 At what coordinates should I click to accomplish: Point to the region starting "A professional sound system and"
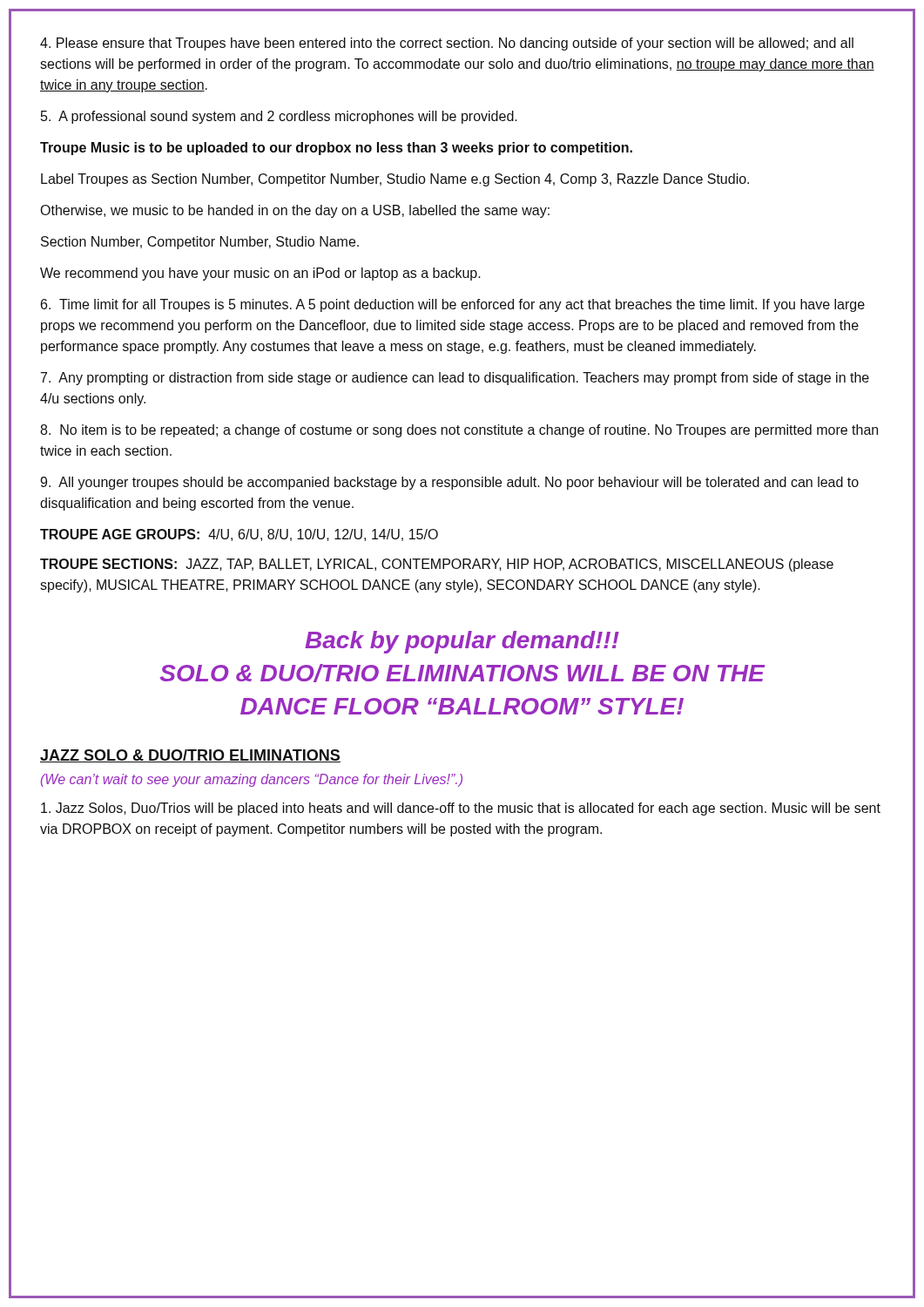click(279, 116)
